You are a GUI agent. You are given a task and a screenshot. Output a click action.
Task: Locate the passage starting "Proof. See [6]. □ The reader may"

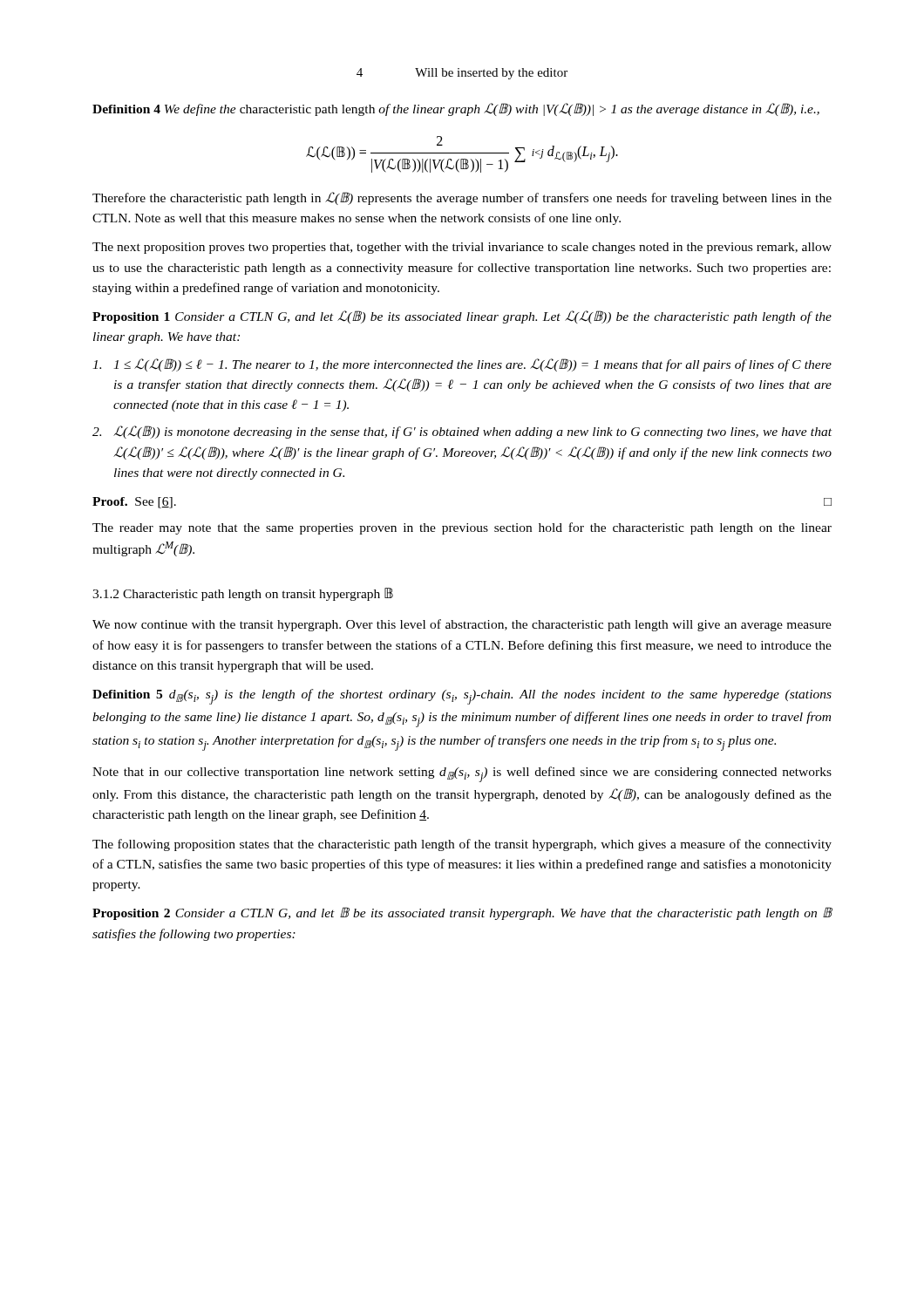click(x=462, y=525)
